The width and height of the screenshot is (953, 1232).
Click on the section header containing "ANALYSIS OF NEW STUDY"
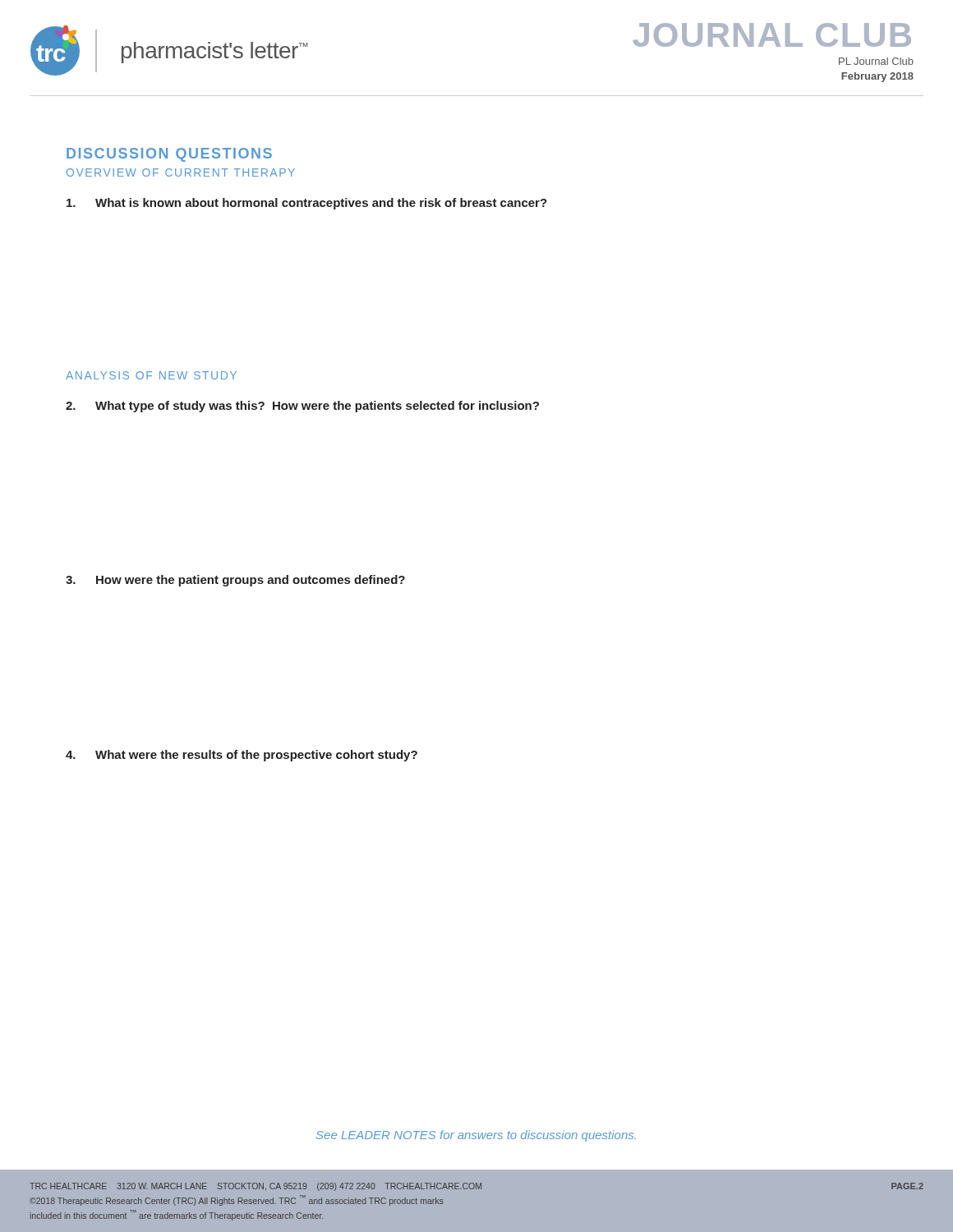click(151, 375)
